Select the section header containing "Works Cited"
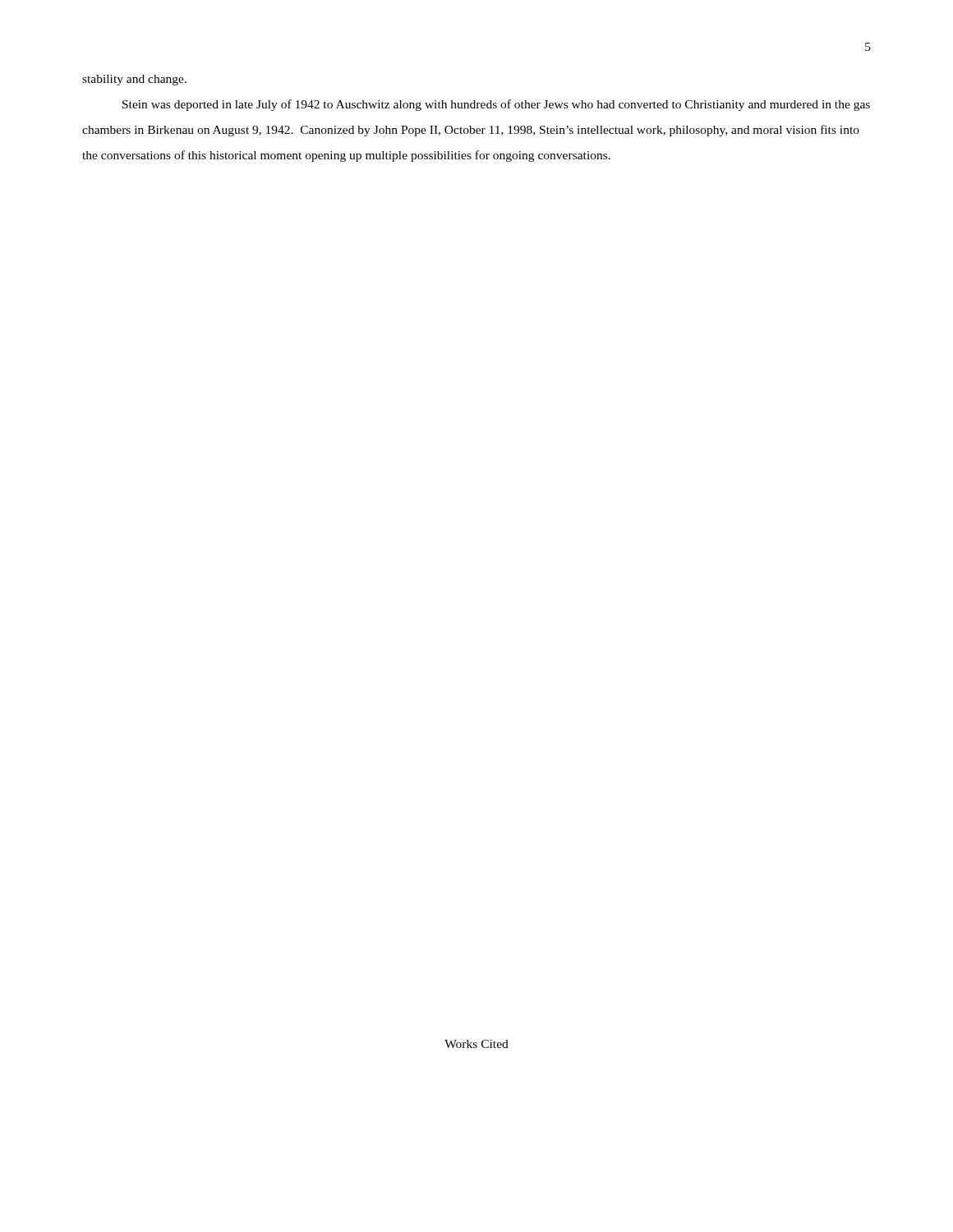The height and width of the screenshot is (1232, 953). pyautogui.click(x=476, y=1044)
